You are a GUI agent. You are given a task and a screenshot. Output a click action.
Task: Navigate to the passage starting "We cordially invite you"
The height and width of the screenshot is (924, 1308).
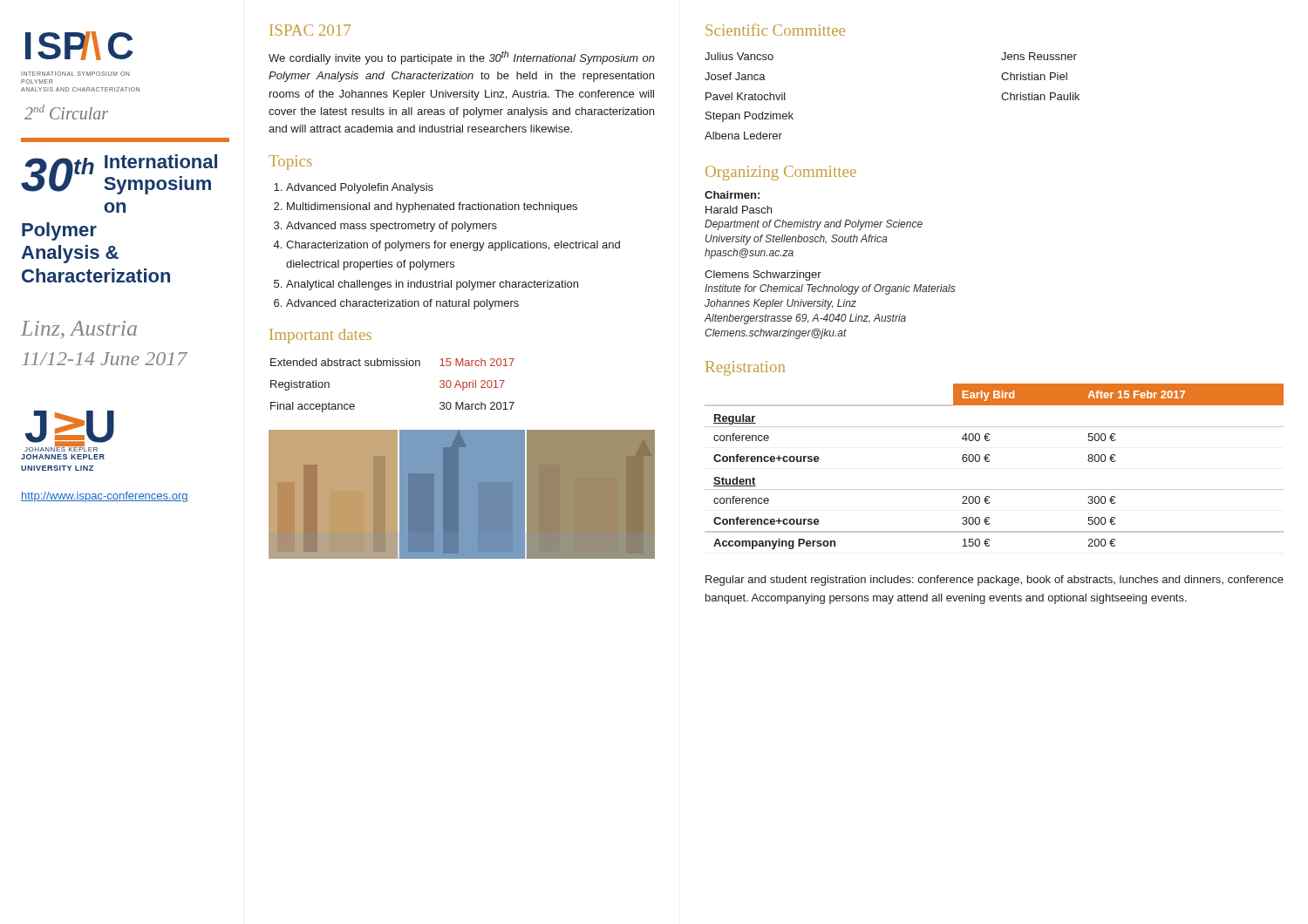(x=462, y=92)
